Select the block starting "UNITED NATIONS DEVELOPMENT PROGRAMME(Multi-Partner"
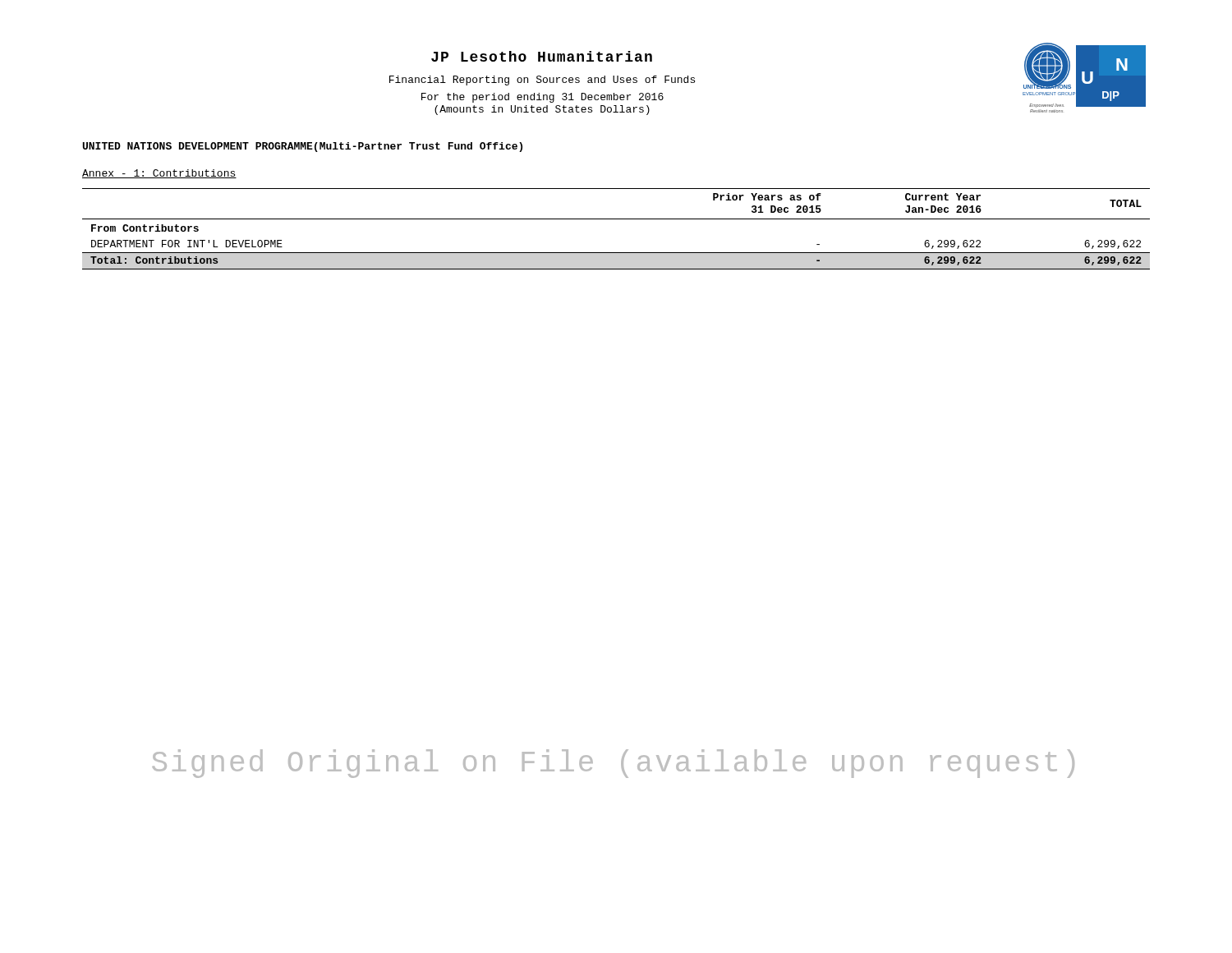The height and width of the screenshot is (953, 1232). coord(303,147)
